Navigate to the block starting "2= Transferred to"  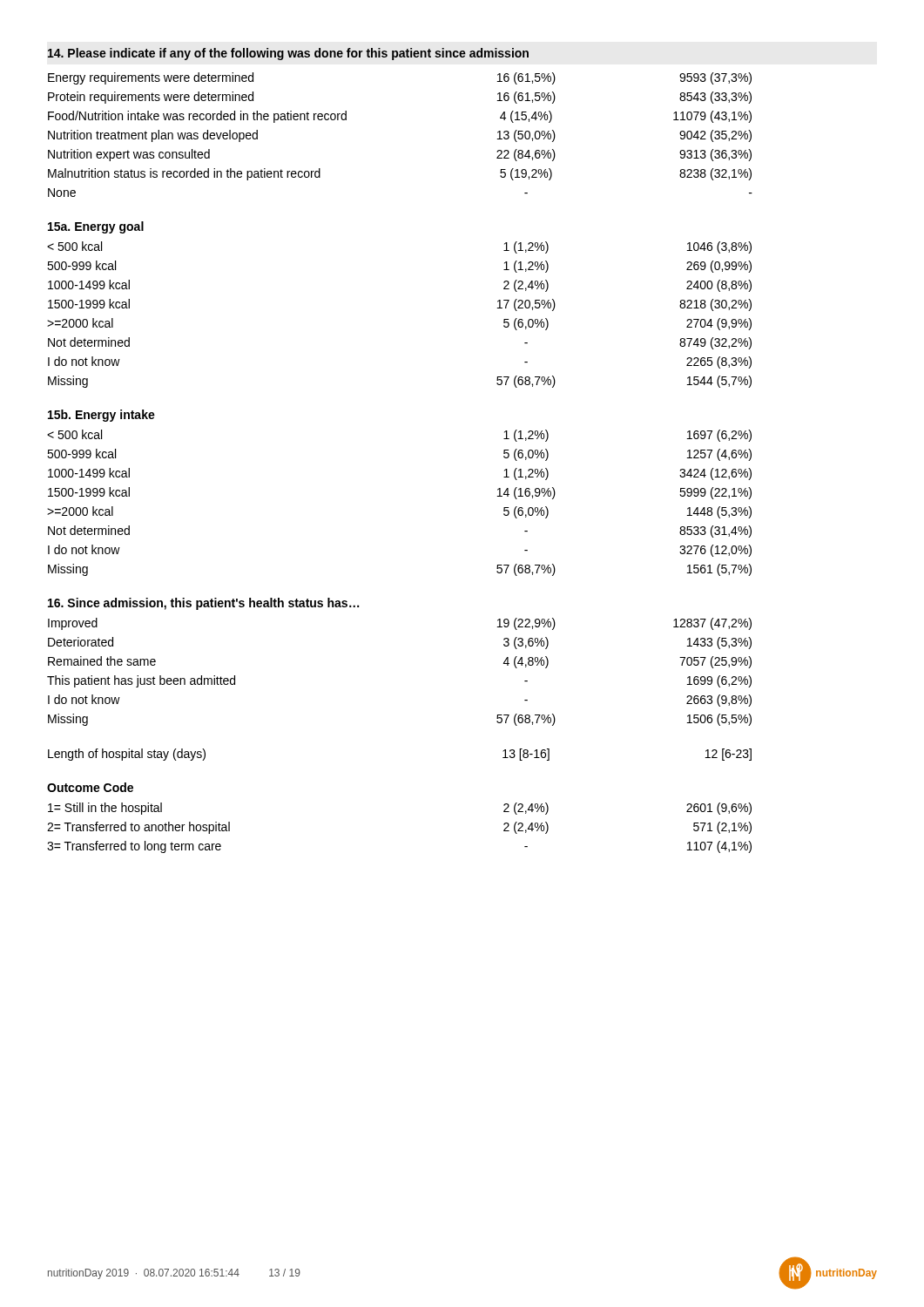139,827
